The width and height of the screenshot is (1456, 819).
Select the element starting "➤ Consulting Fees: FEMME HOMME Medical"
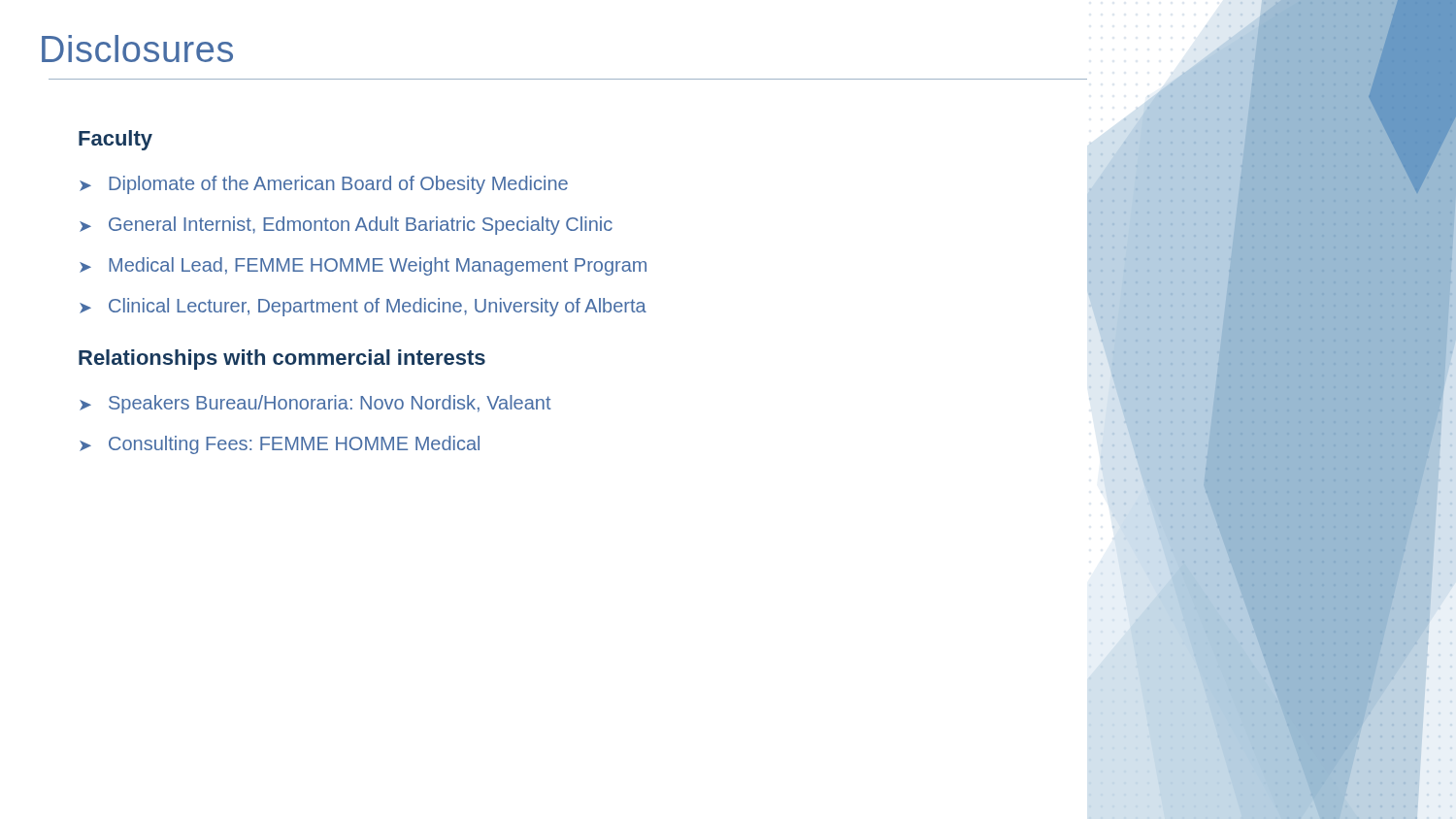279,444
